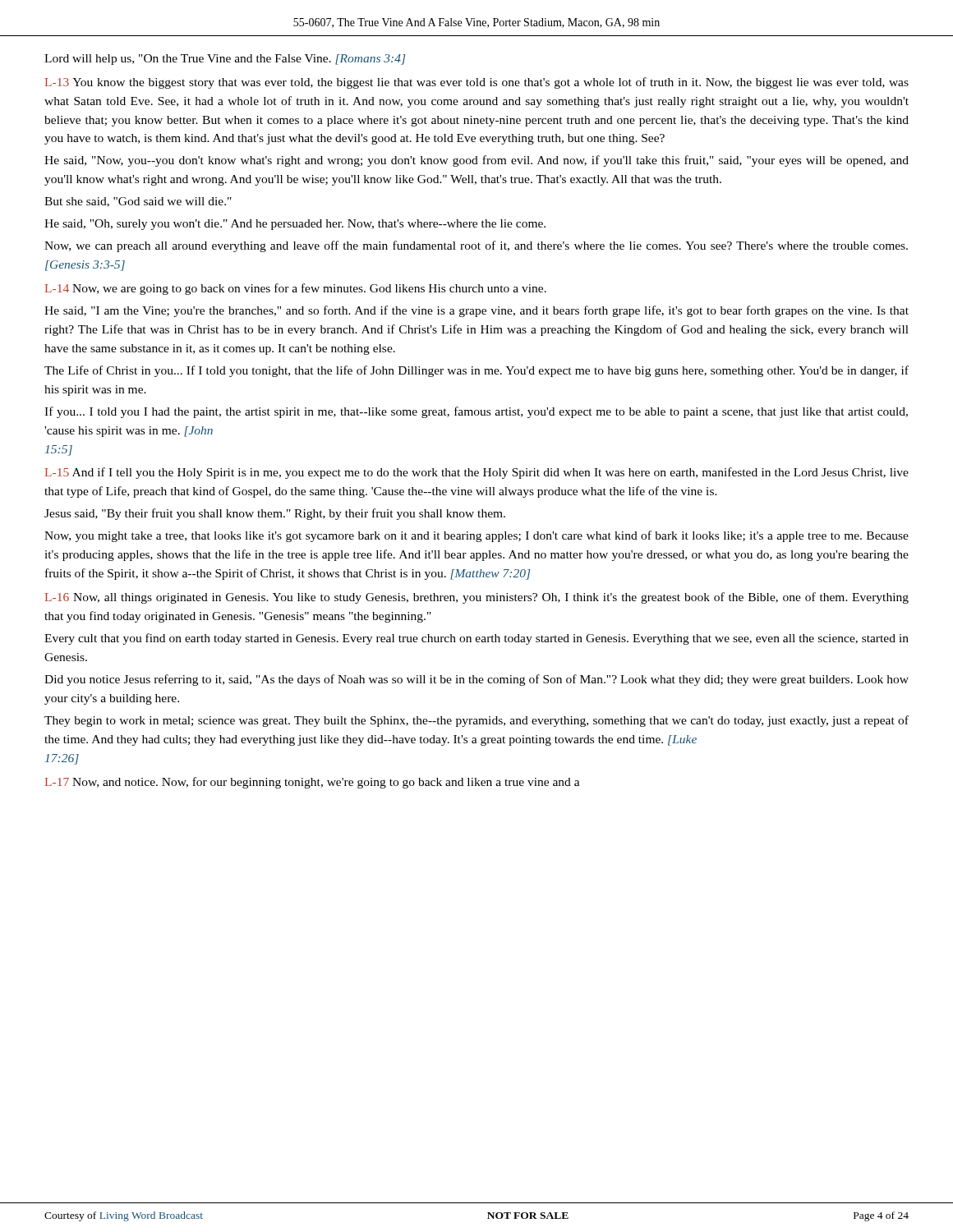Screen dimensions: 1232x953
Task: Find the text block containing "Did you notice Jesus referring to it,"
Action: tap(476, 688)
